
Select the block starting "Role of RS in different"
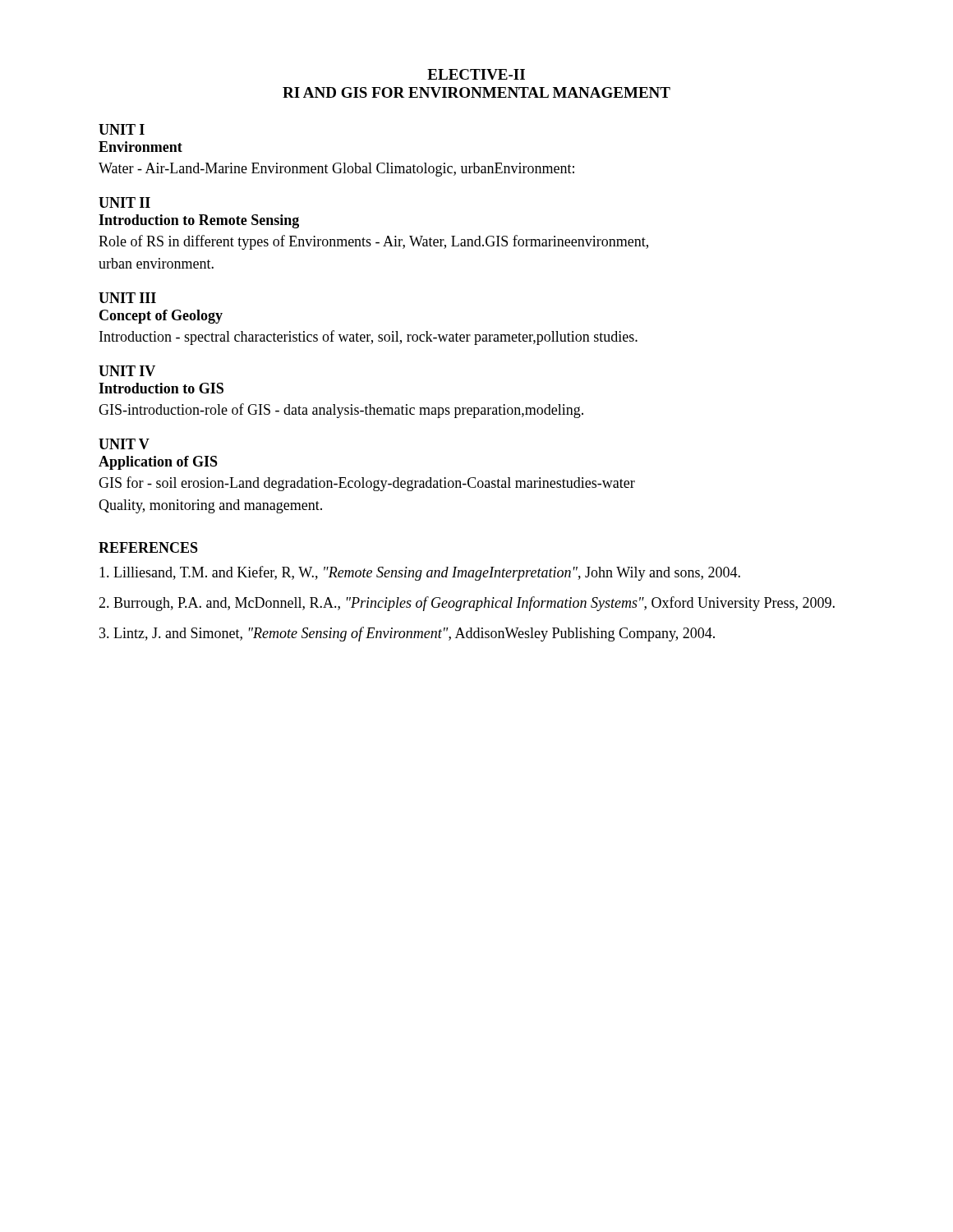click(x=374, y=253)
